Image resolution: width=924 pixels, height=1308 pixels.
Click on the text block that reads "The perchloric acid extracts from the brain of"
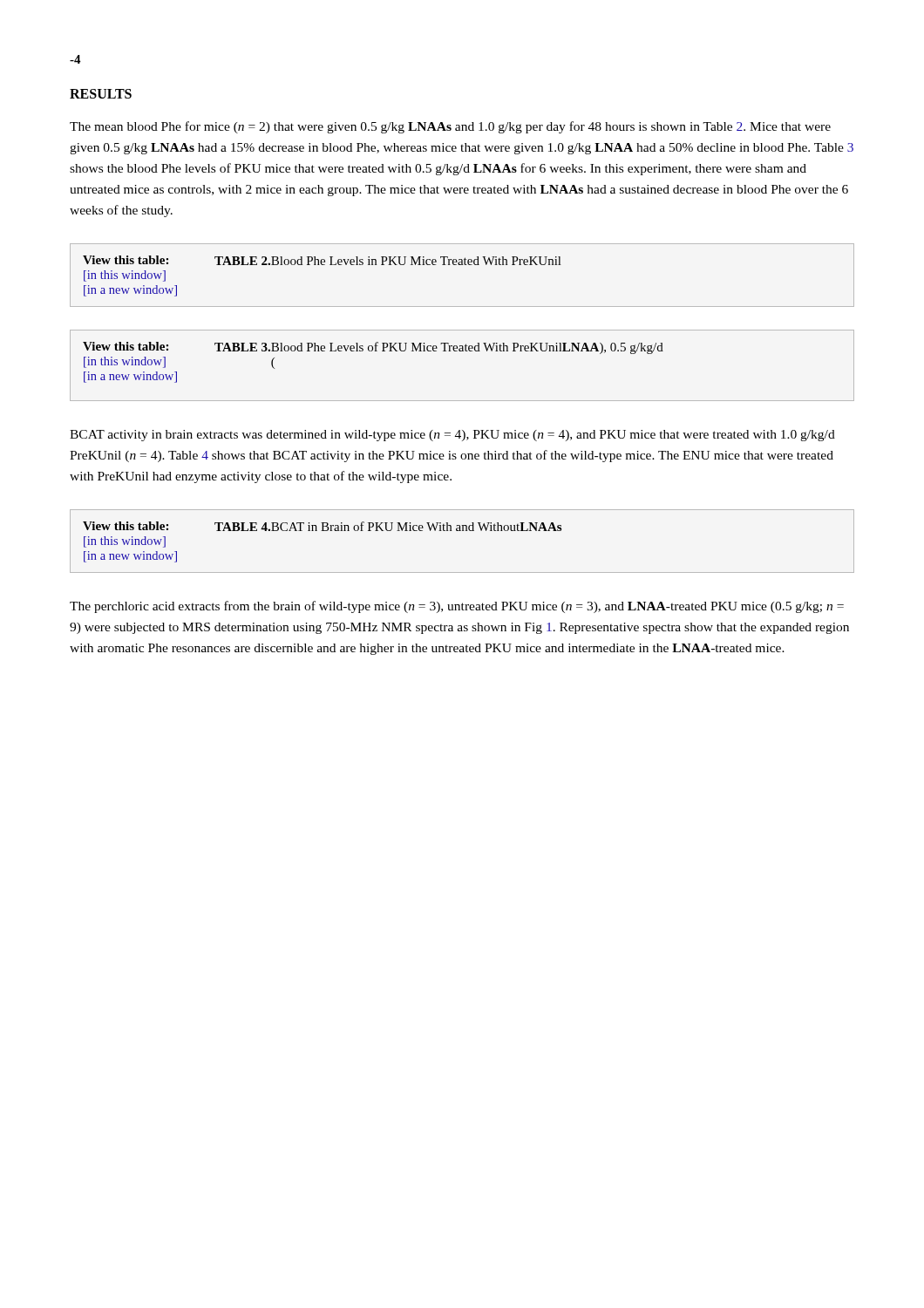tap(460, 627)
